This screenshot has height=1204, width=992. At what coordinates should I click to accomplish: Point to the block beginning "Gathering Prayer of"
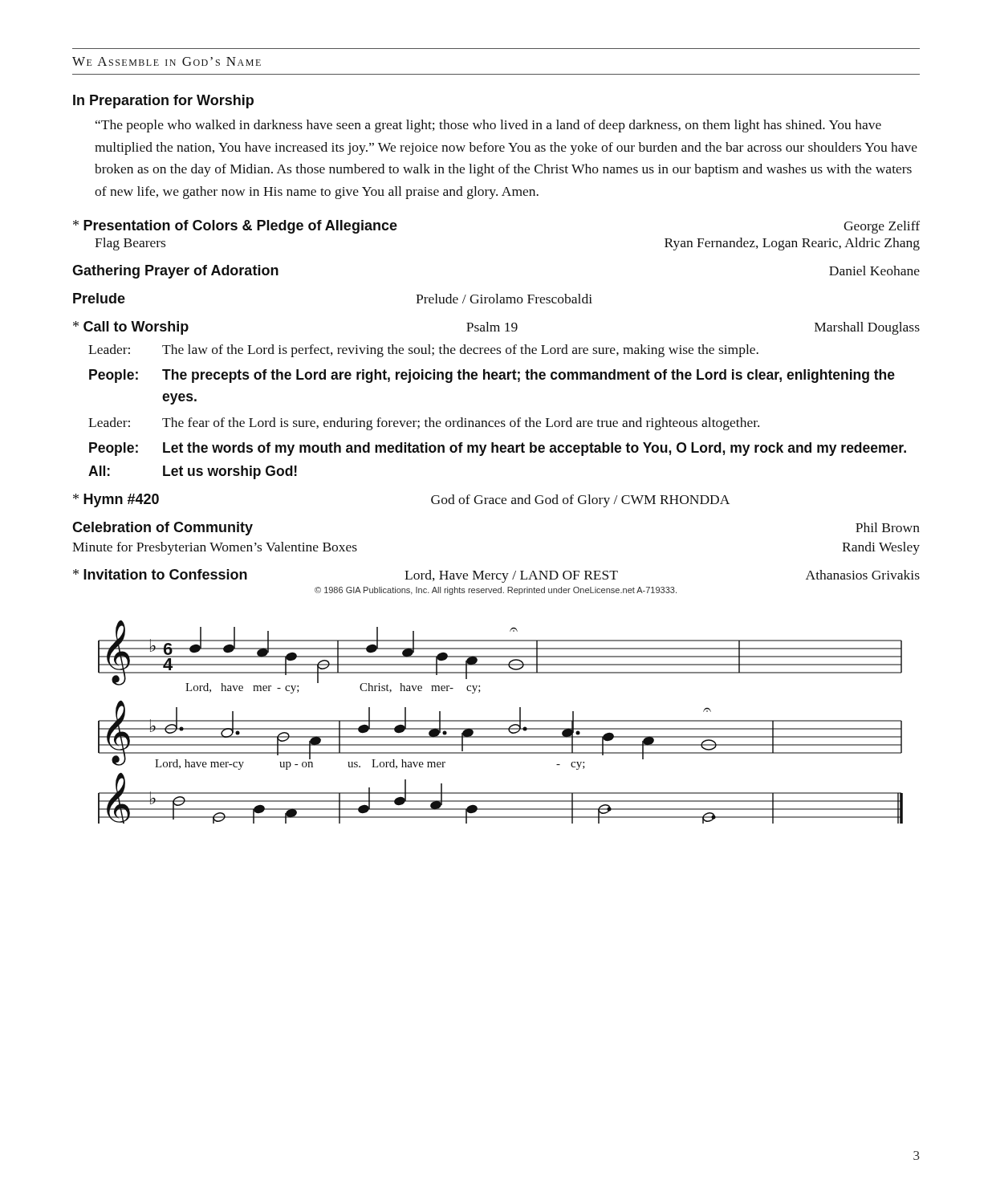click(x=170, y=272)
